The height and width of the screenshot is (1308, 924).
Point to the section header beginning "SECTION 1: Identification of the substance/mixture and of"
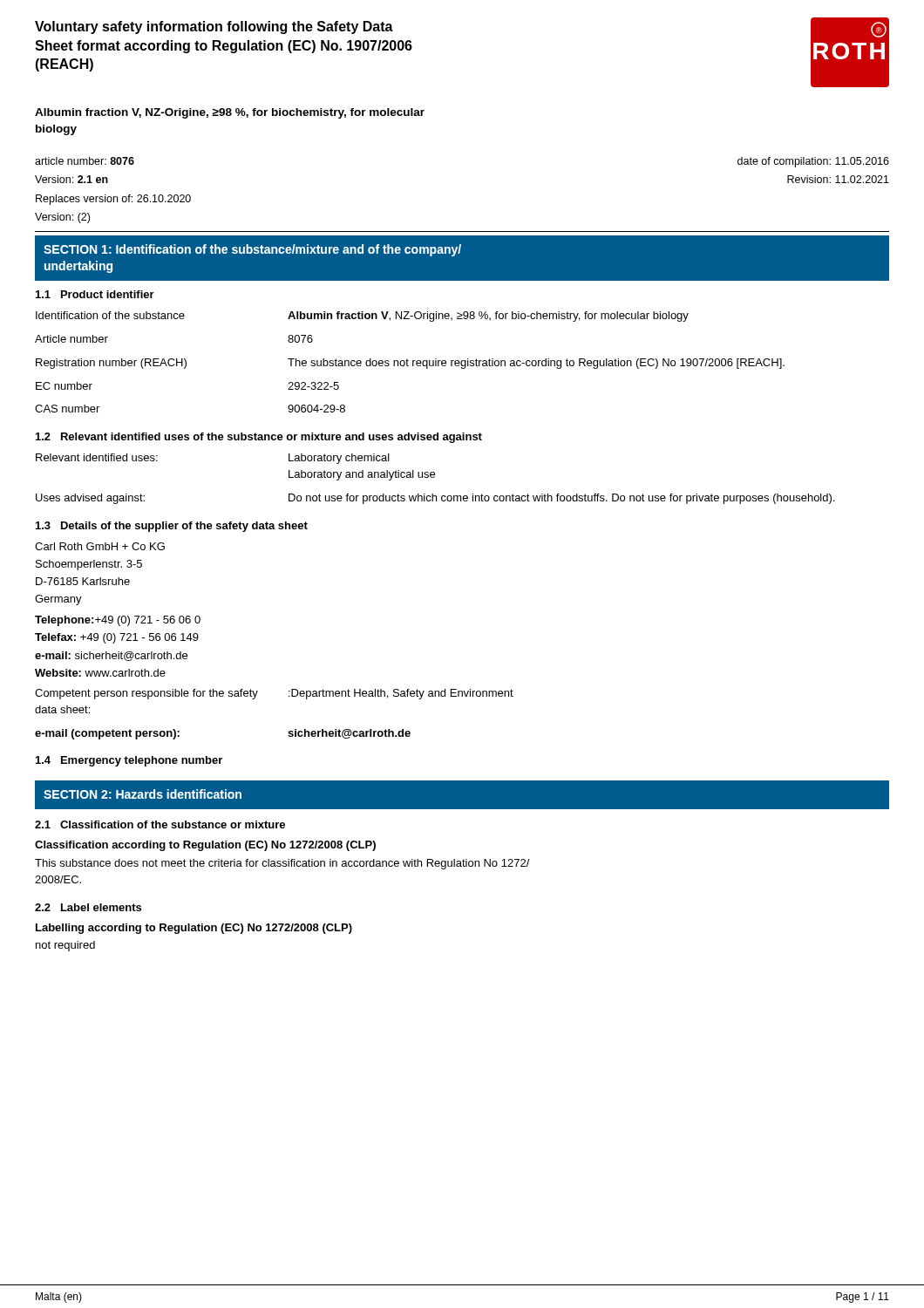point(252,258)
